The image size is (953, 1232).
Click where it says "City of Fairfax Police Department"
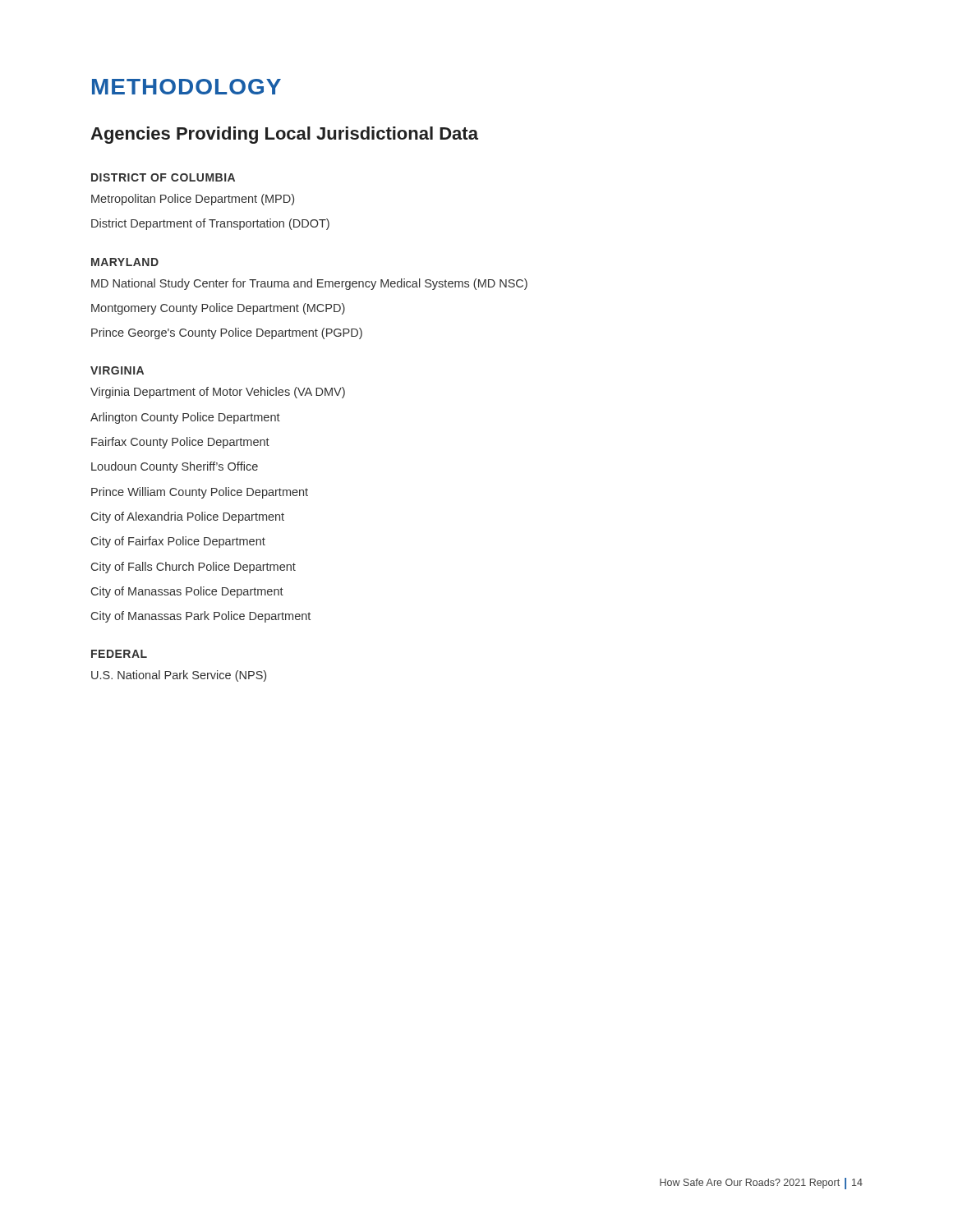click(178, 541)
